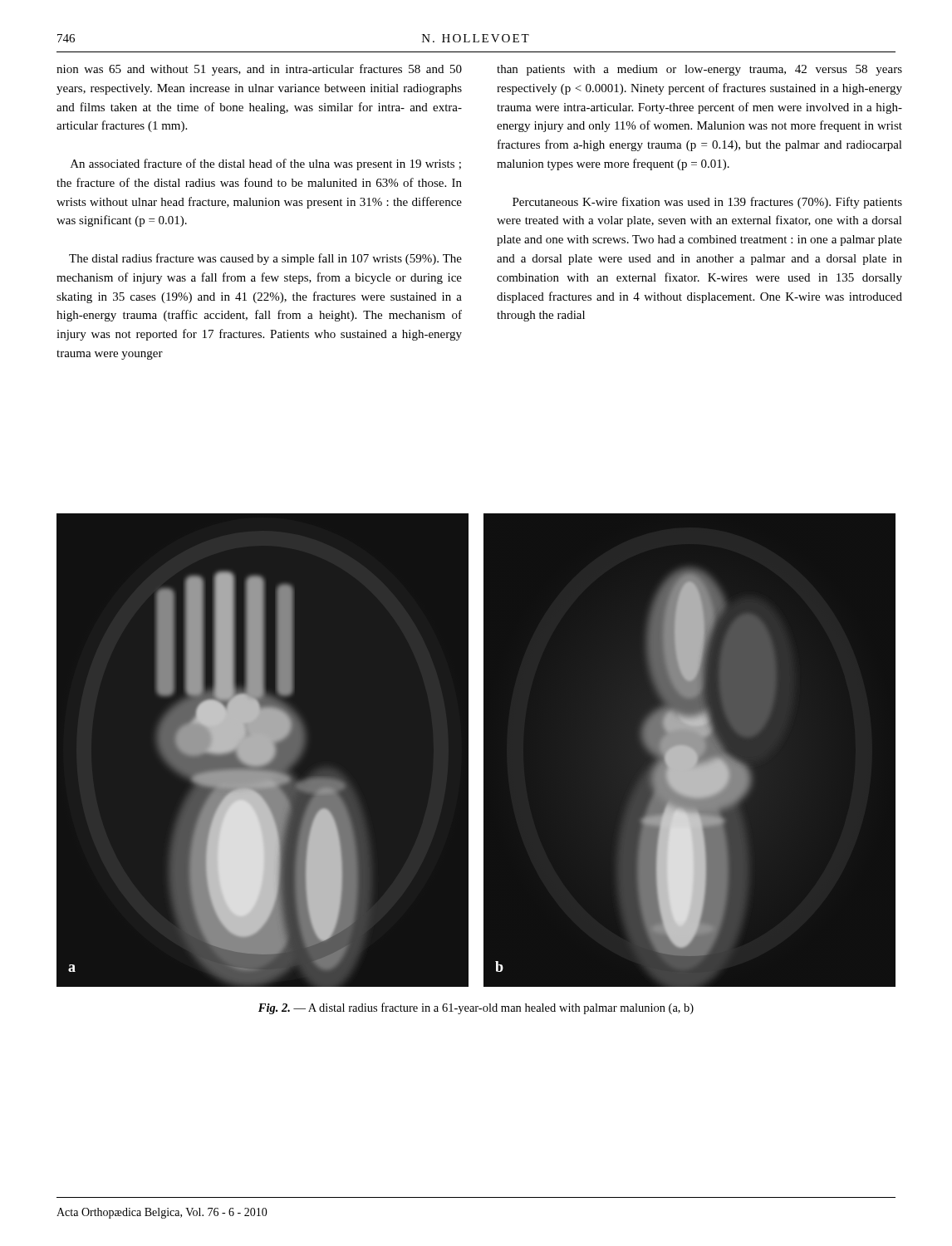Viewport: 952px width, 1246px height.
Task: Where is the passage that starts "than patients with a medium or"?
Action: click(699, 192)
